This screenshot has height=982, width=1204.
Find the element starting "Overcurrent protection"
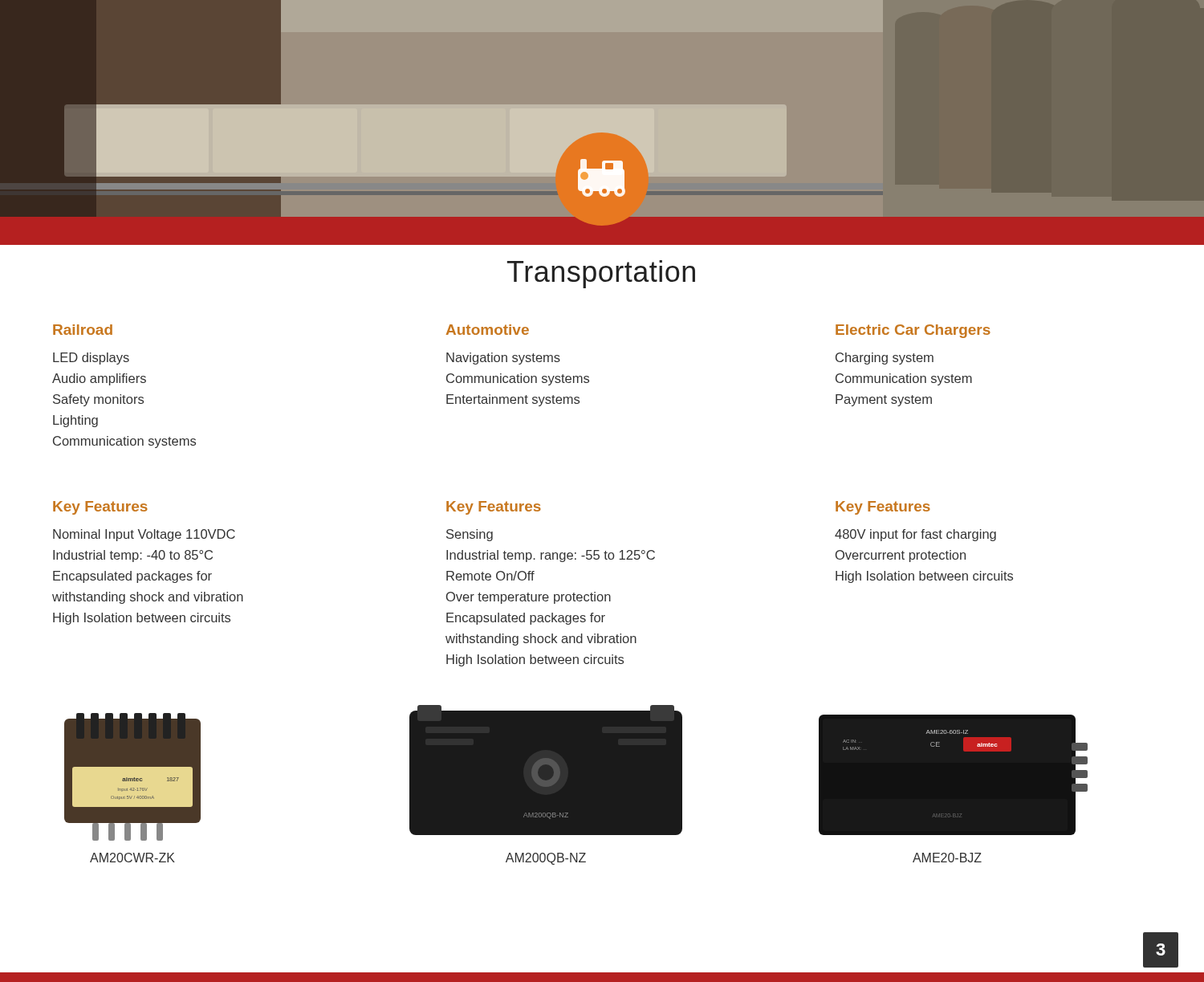(901, 555)
